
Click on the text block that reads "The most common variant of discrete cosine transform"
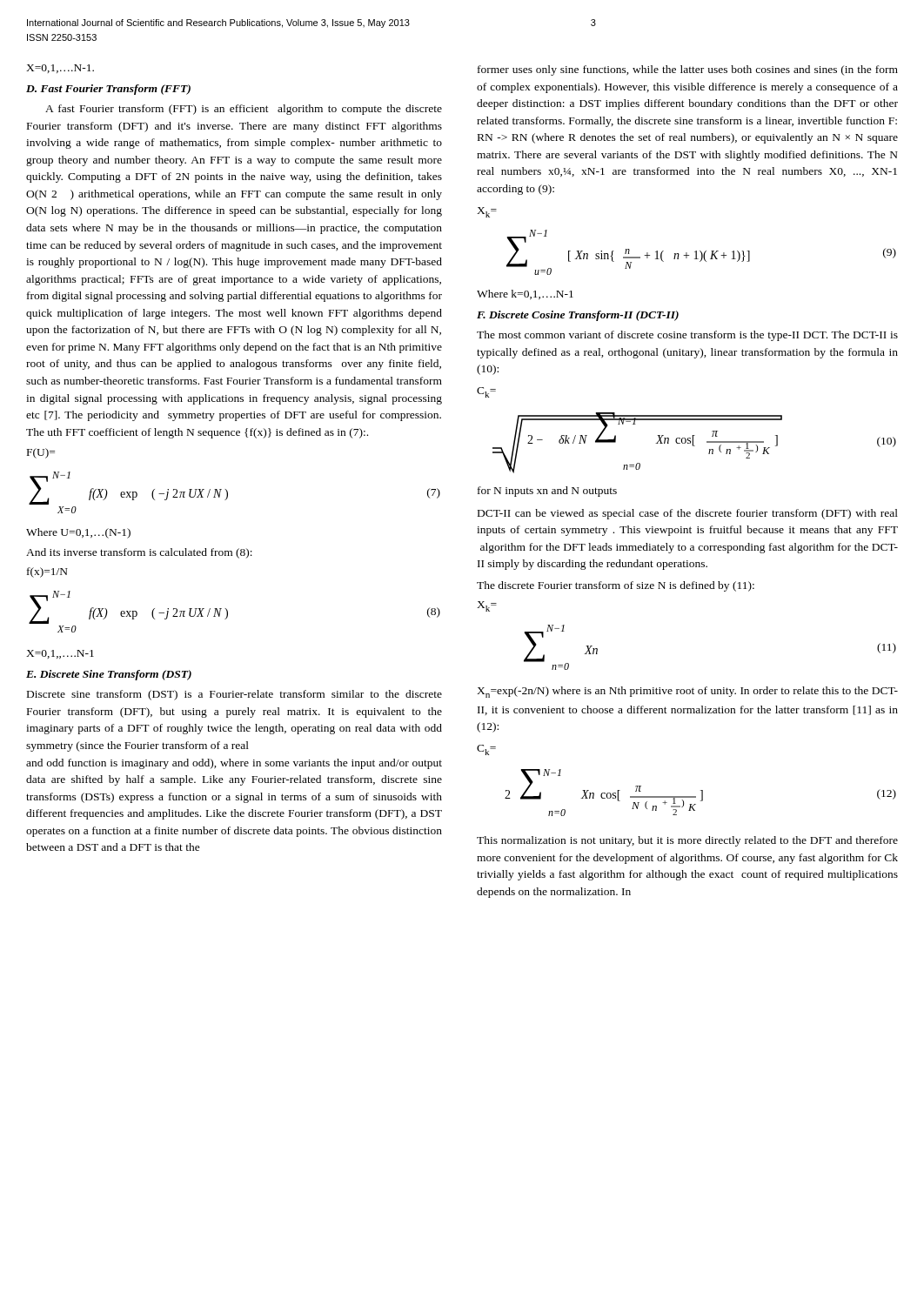pos(687,352)
